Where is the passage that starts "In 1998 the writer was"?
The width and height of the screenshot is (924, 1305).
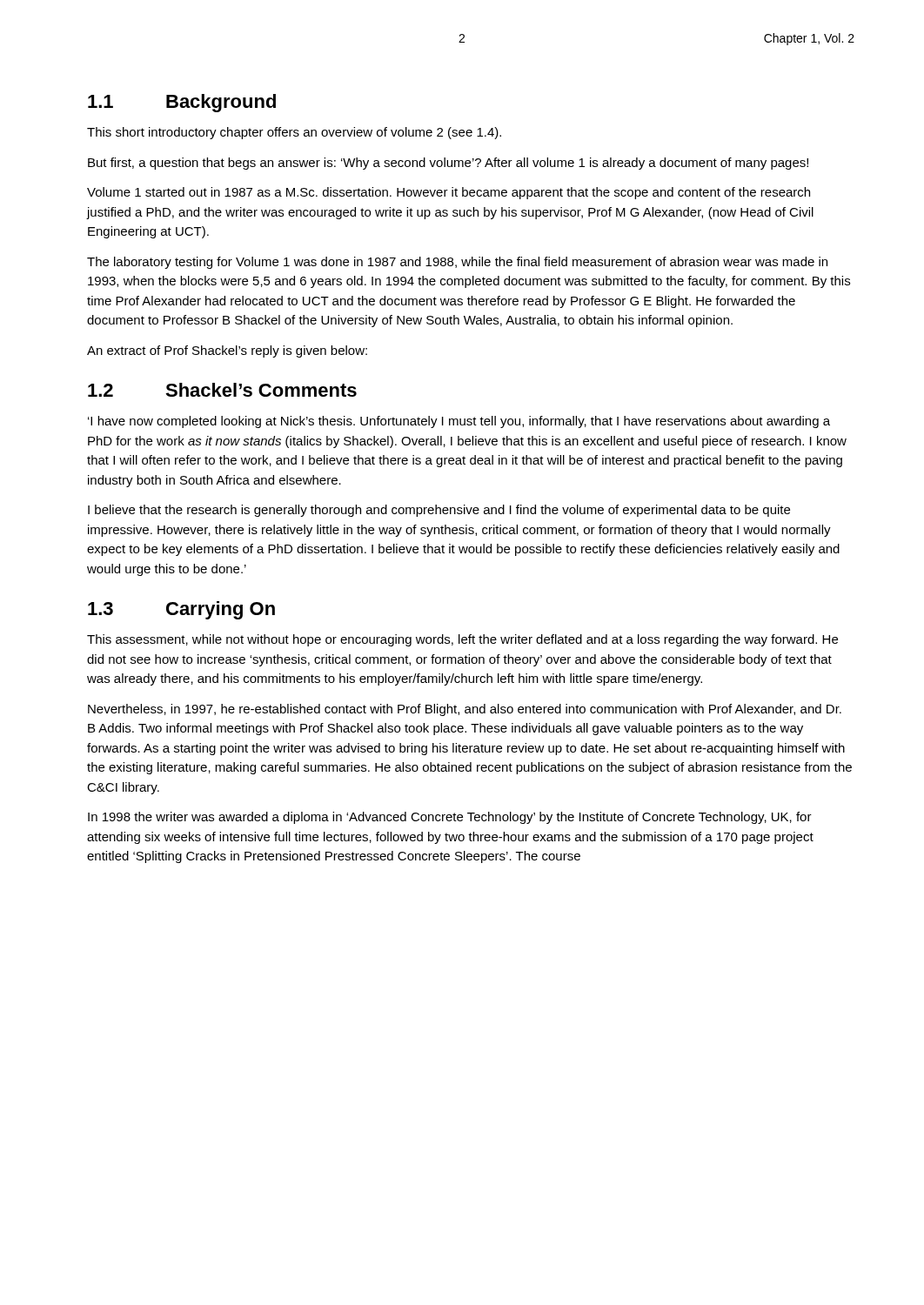click(450, 836)
